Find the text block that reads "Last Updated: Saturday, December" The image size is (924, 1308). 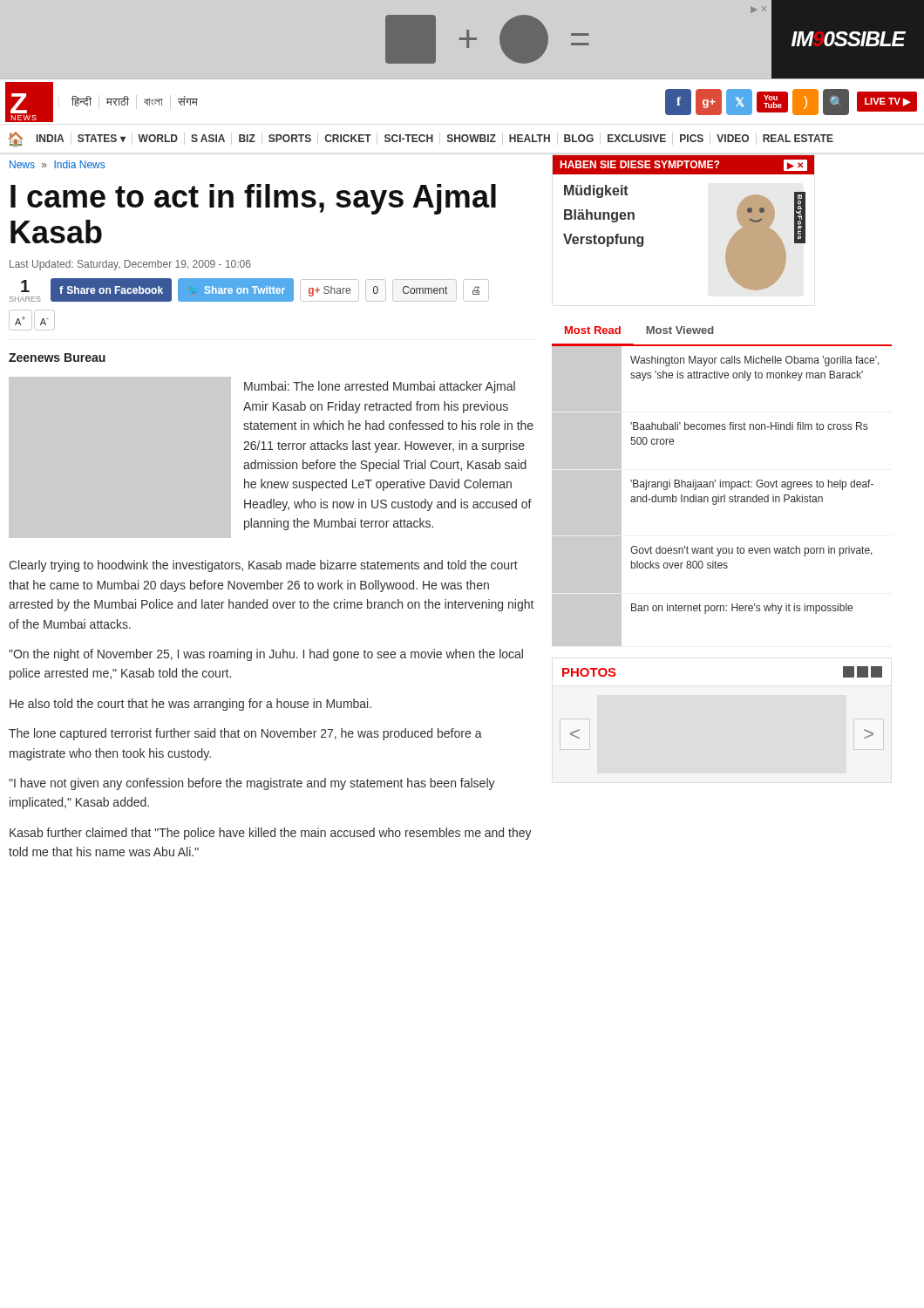[x=130, y=264]
